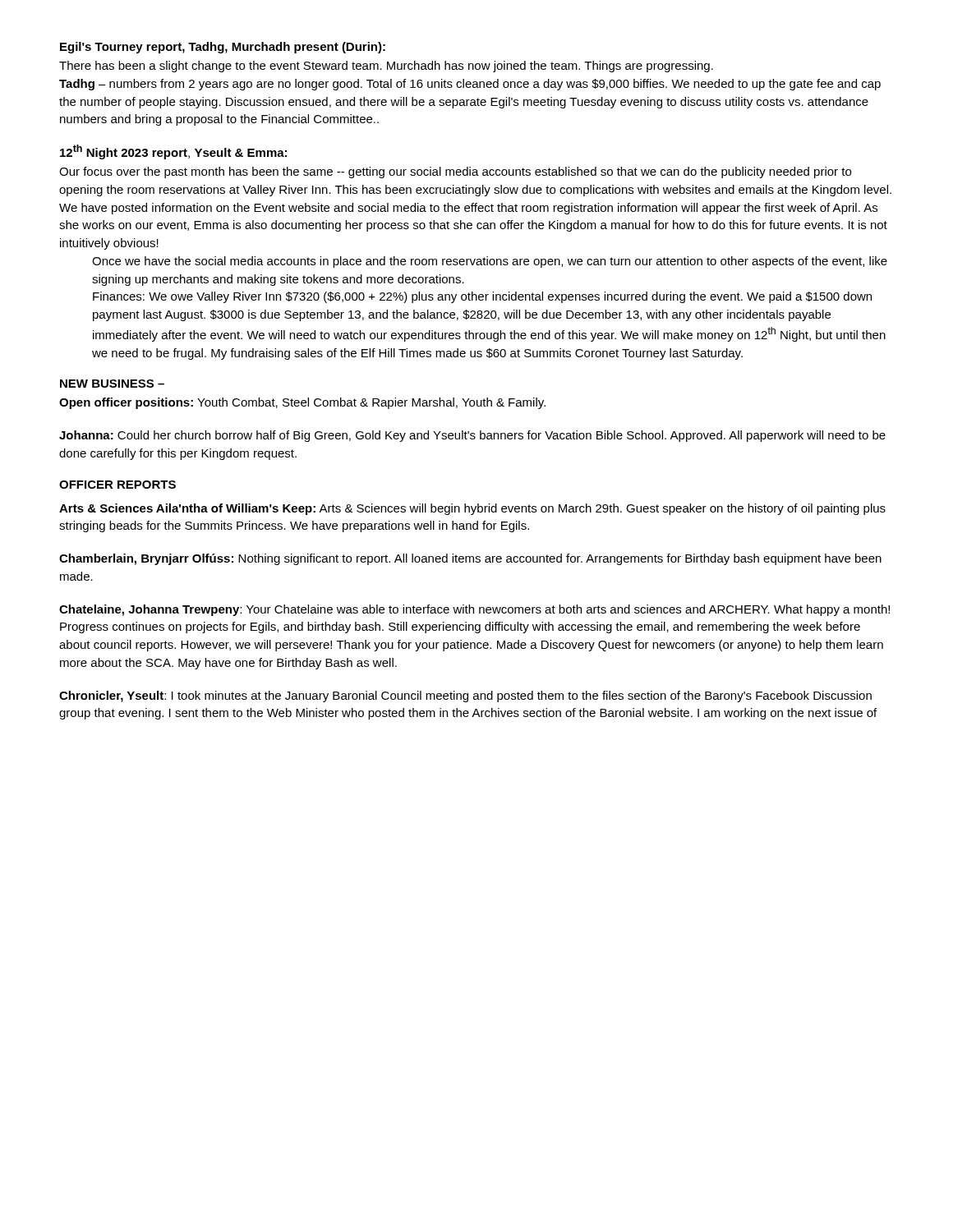This screenshot has width=953, height=1232.
Task: Where is the passage that starts "There has been a slight"?
Action: pos(476,92)
